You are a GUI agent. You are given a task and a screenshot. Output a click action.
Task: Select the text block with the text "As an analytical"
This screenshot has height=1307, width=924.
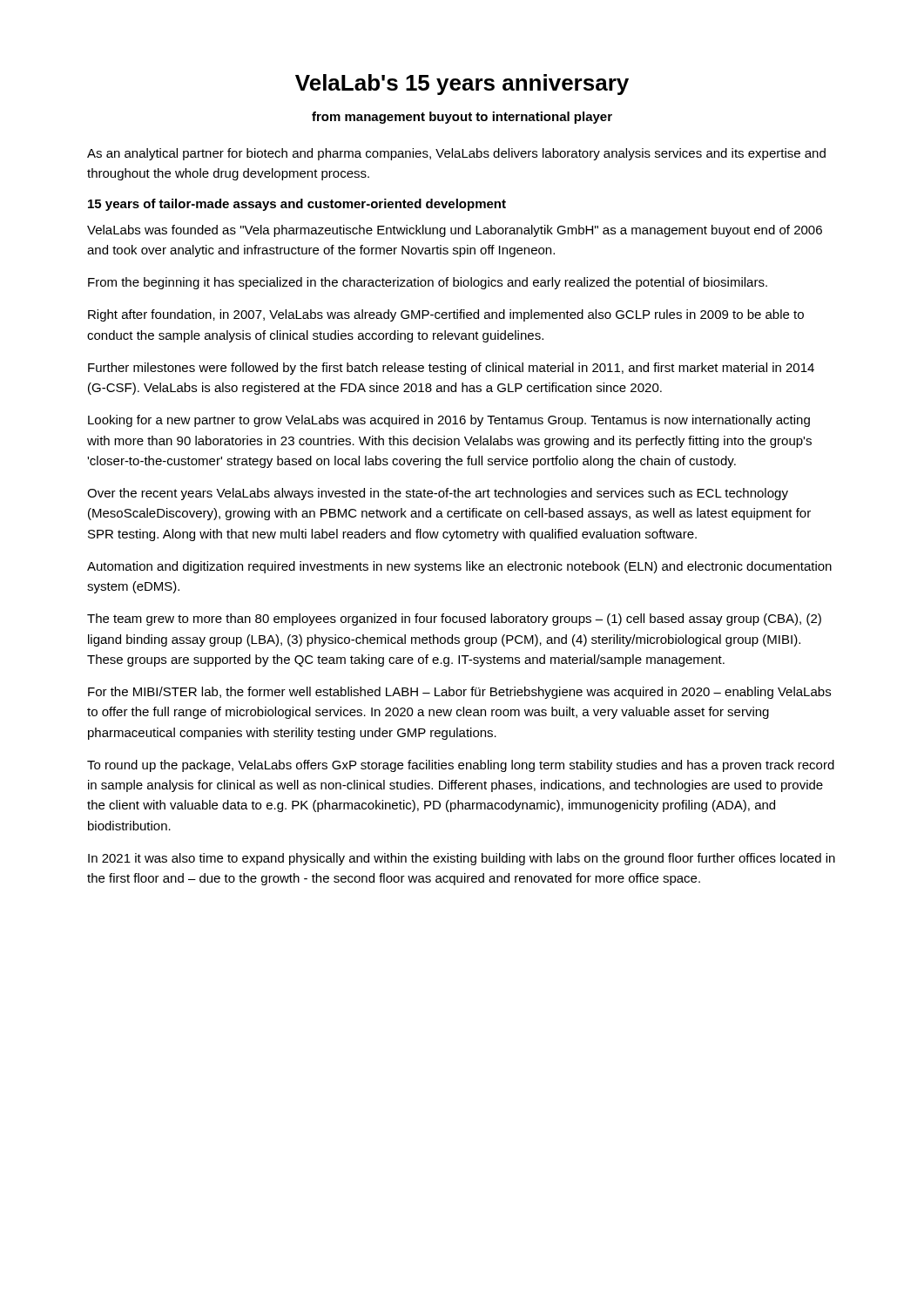tap(457, 163)
